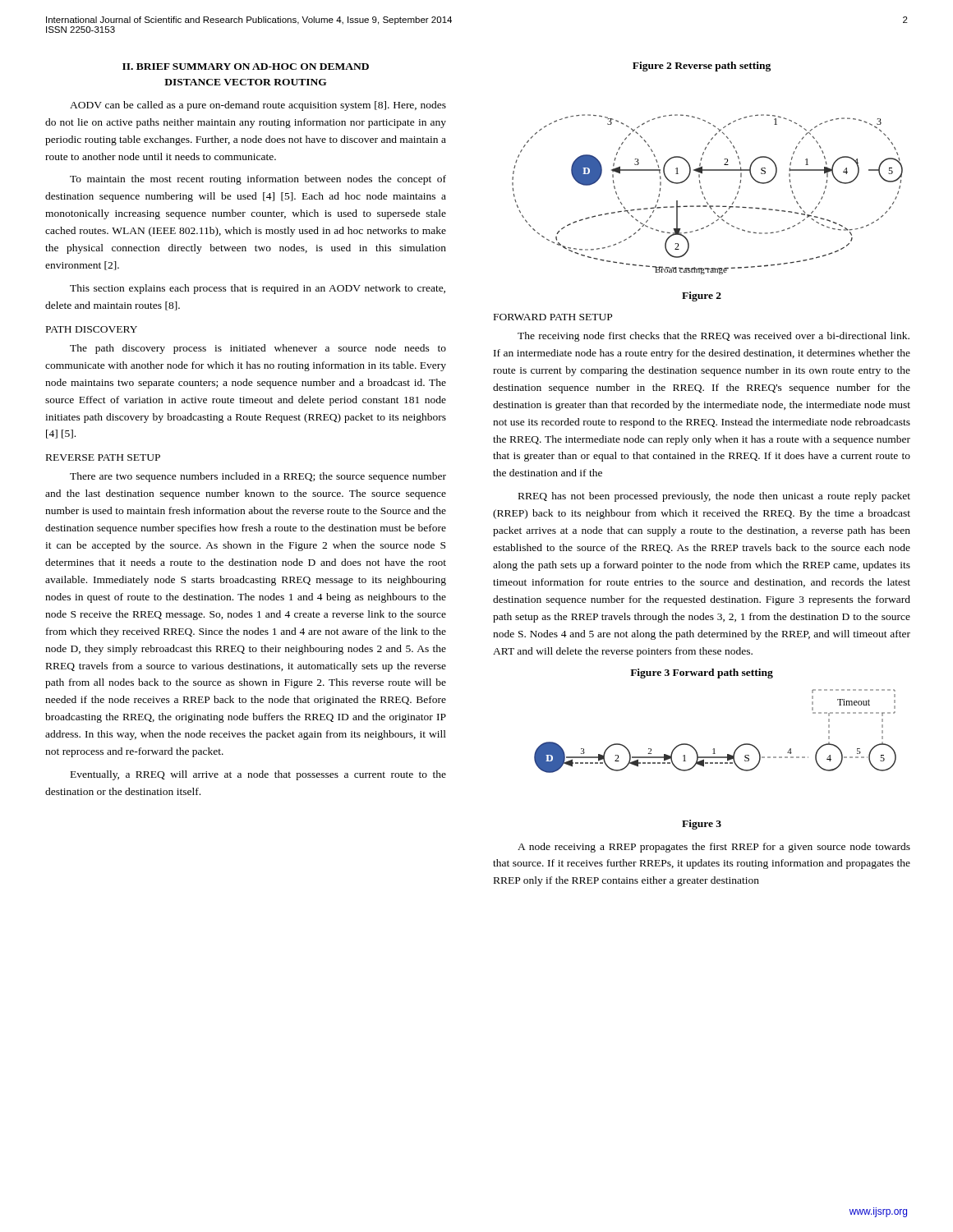Find the text block containing "To maintain the"
The height and width of the screenshot is (1232, 953).
point(246,222)
